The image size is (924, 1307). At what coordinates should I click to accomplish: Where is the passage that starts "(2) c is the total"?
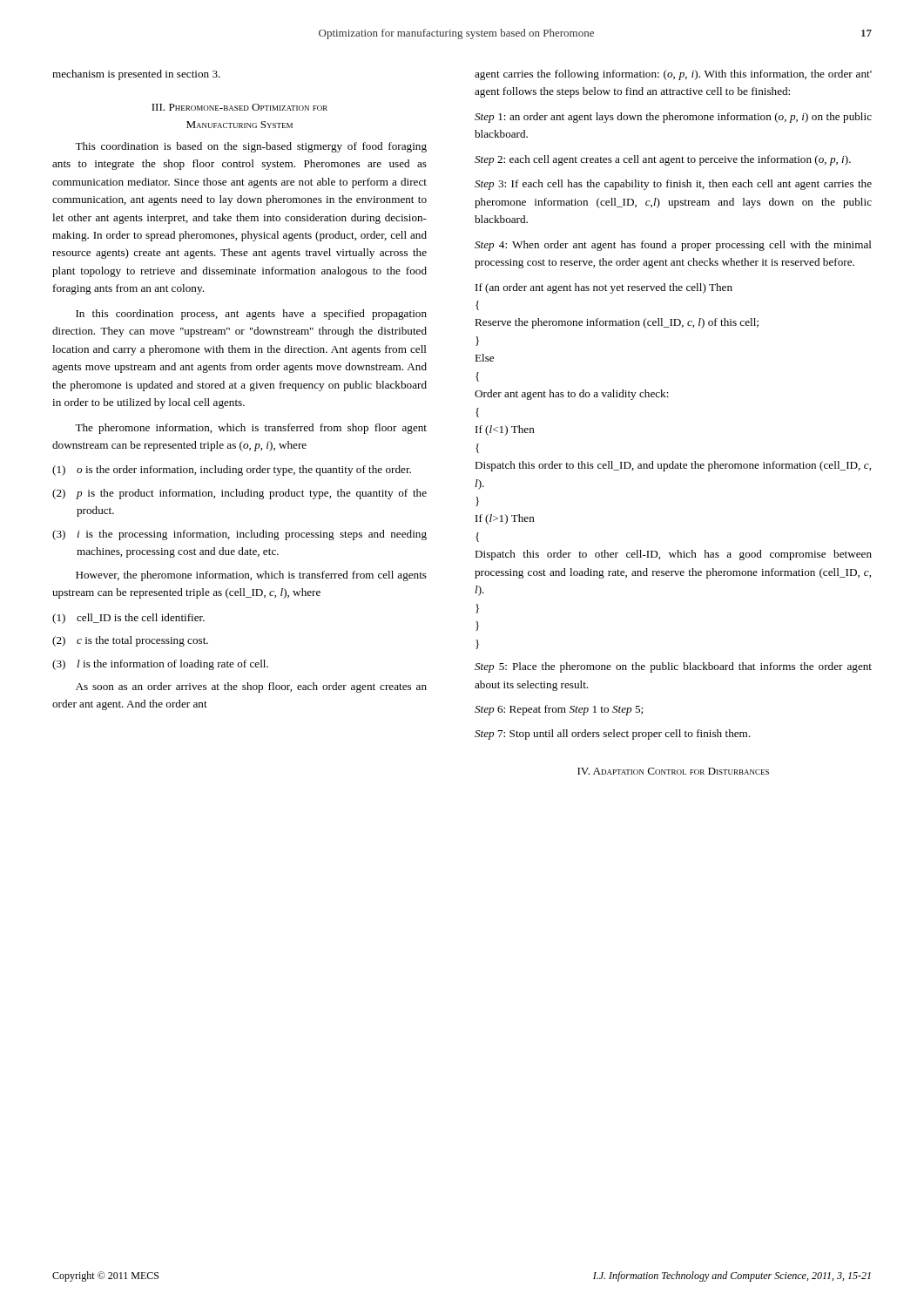(130, 641)
